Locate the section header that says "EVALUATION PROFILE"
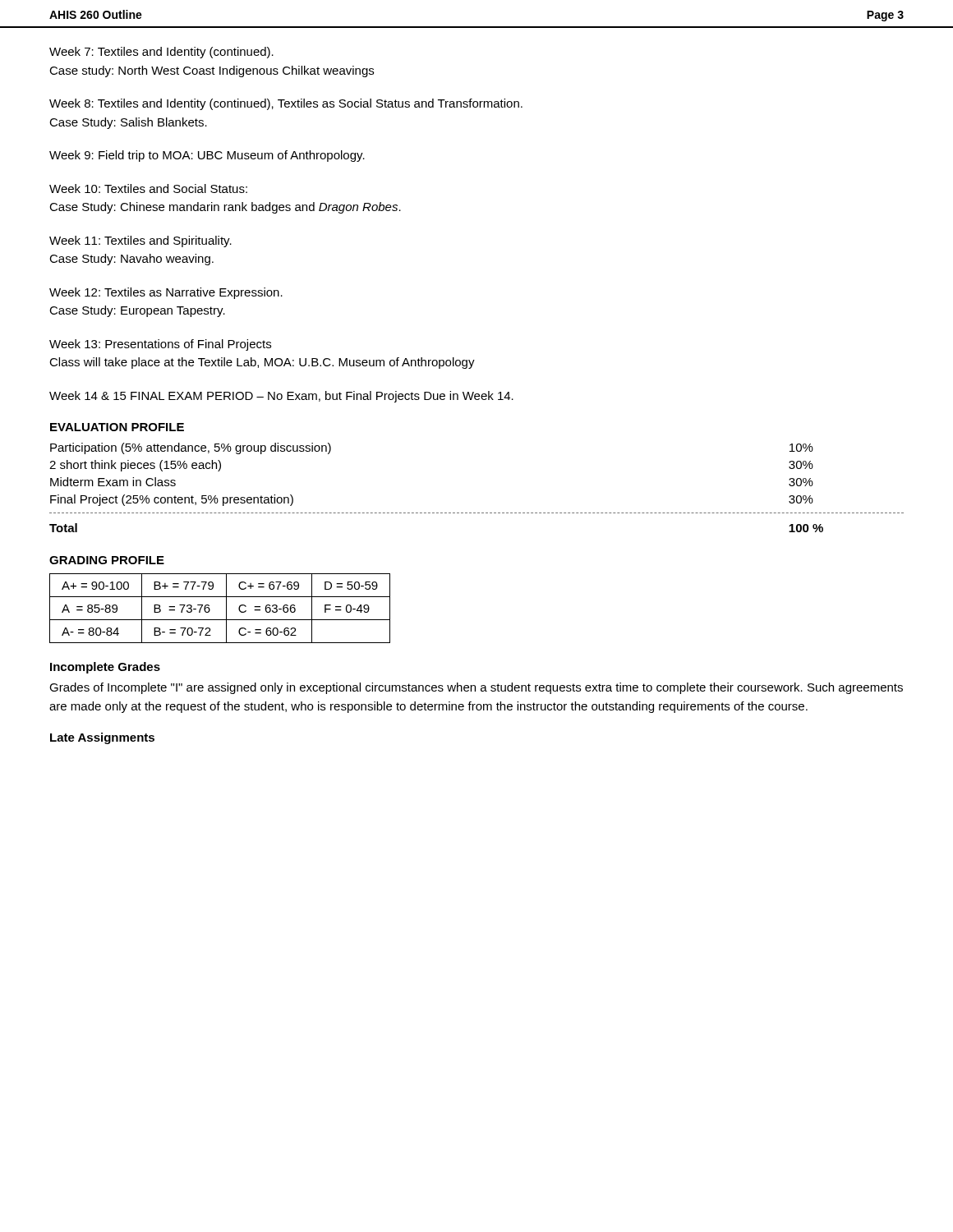953x1232 pixels. click(x=117, y=427)
